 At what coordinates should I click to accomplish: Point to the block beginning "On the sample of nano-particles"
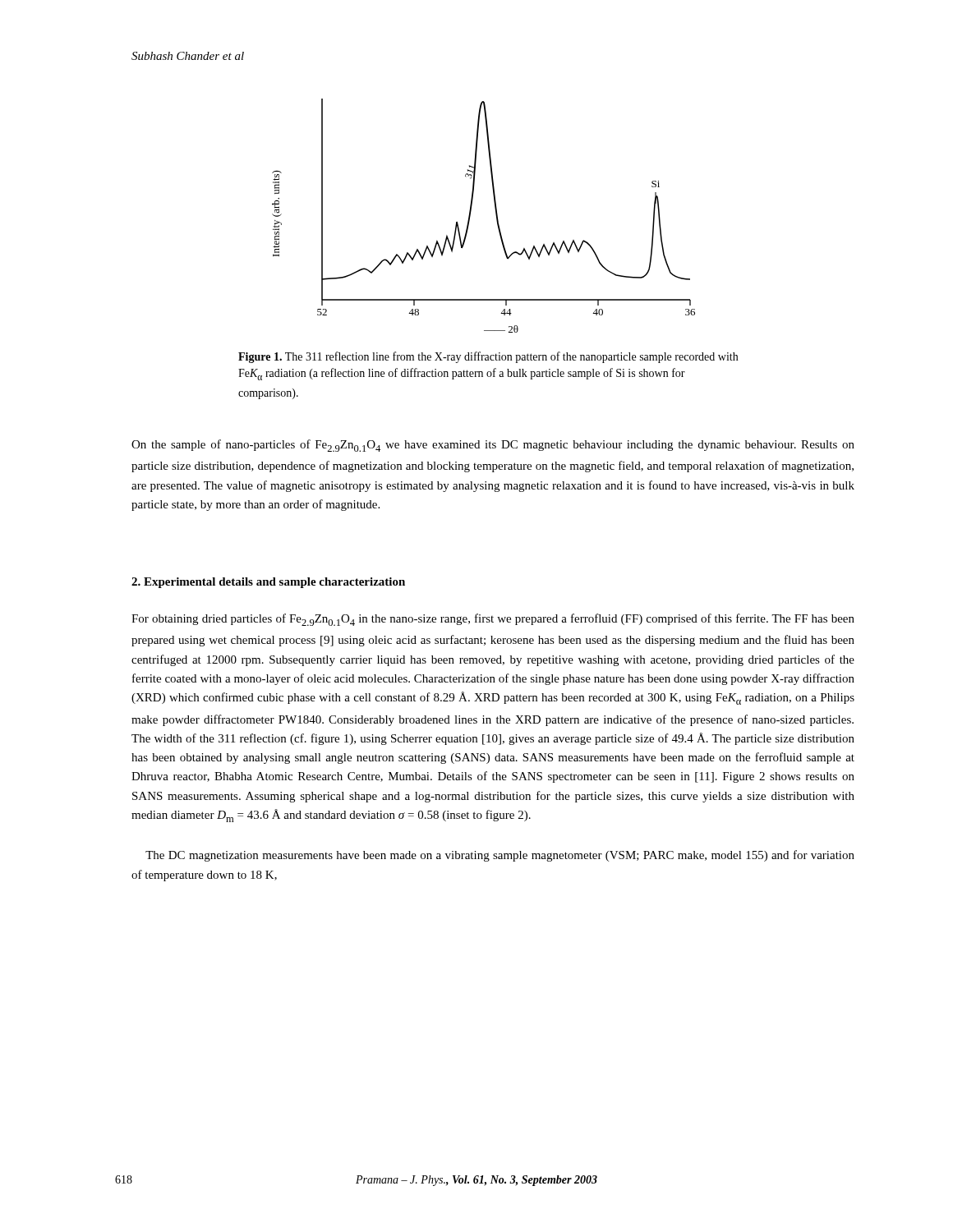pos(493,474)
